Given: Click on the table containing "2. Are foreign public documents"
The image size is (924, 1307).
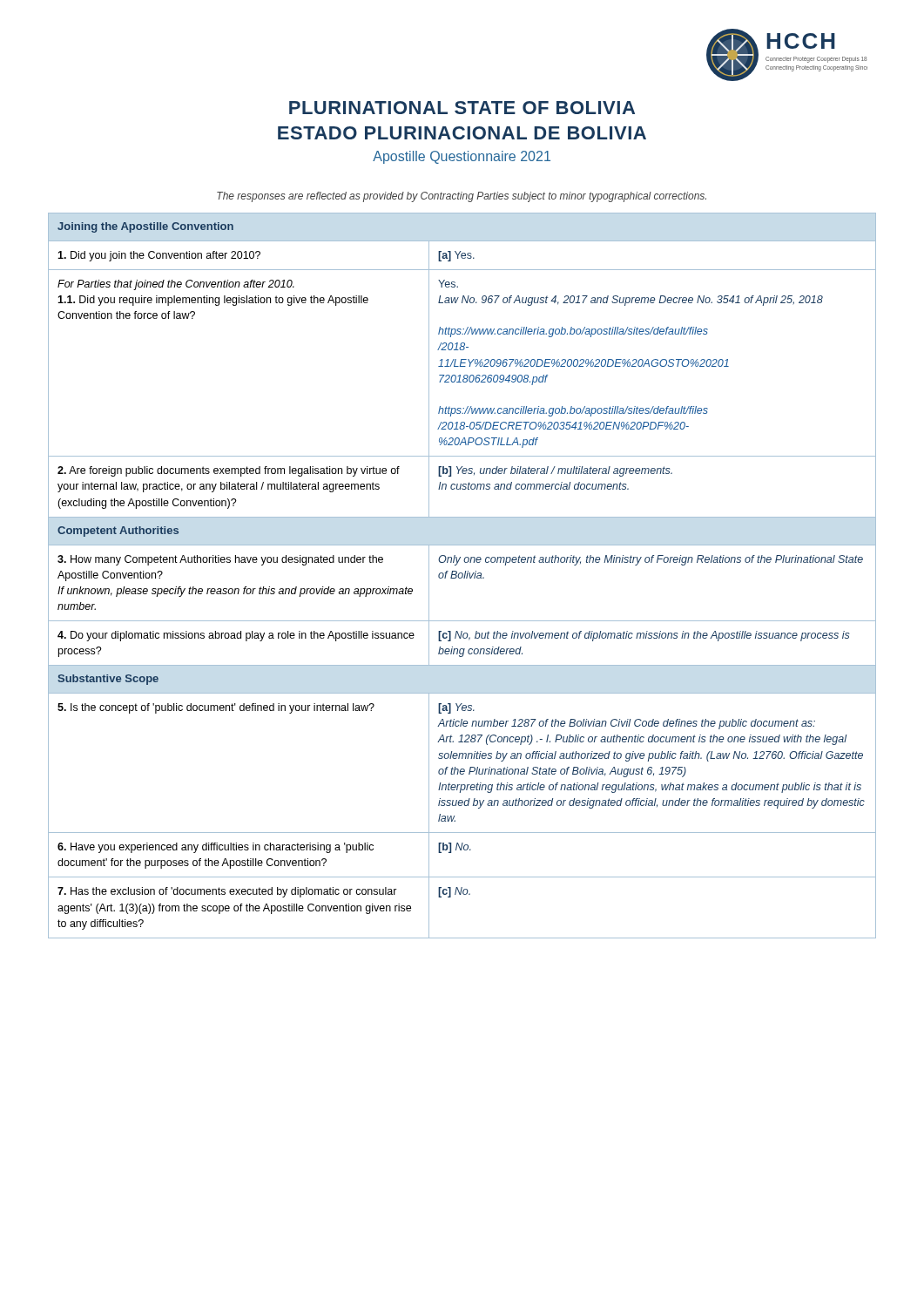Looking at the screenshot, I should pos(462,575).
